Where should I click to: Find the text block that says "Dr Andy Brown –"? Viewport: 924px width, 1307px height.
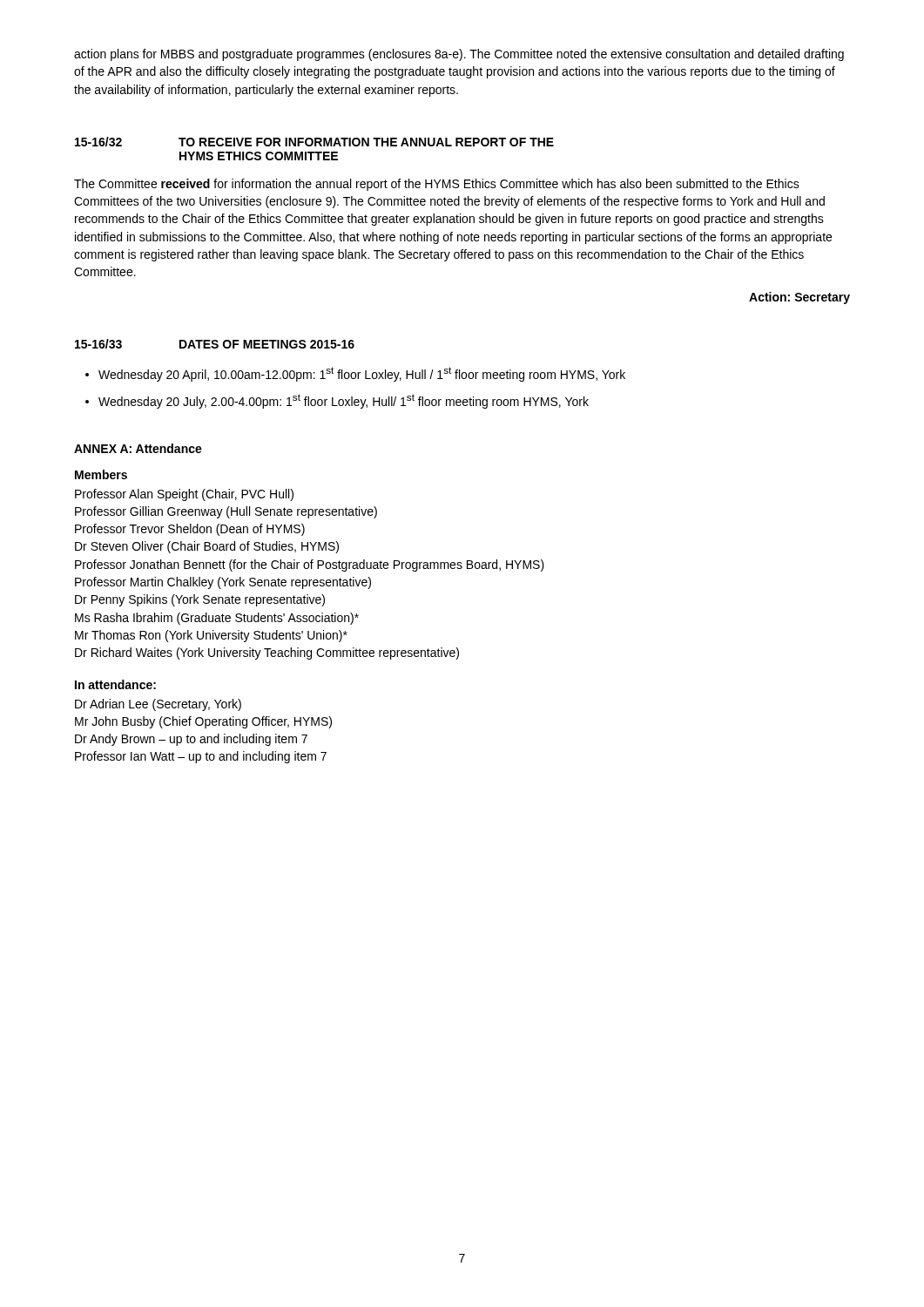[191, 740]
